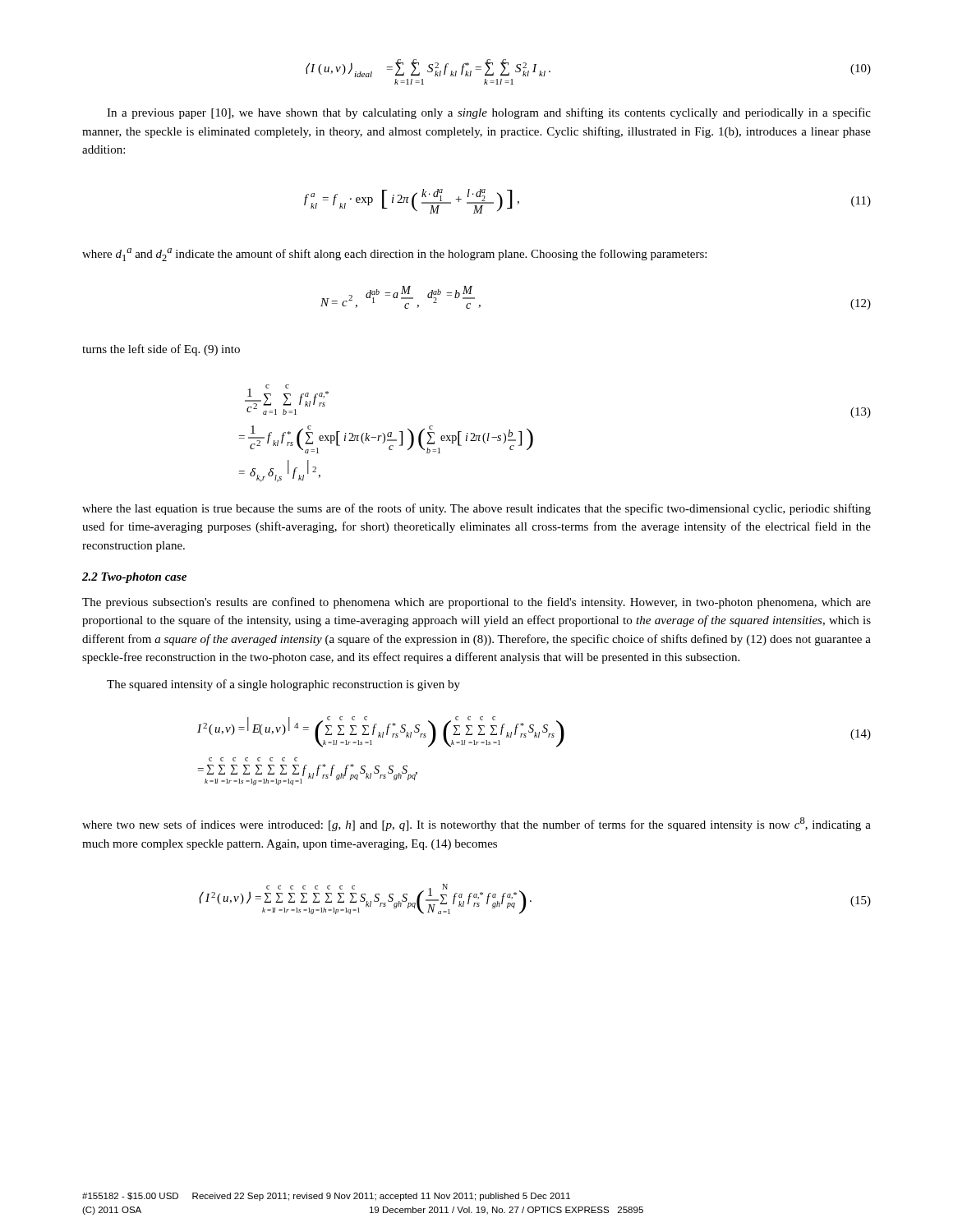The width and height of the screenshot is (953, 1232).
Task: Find the block starting "⟨ I ( u ,"
Action: [476, 68]
